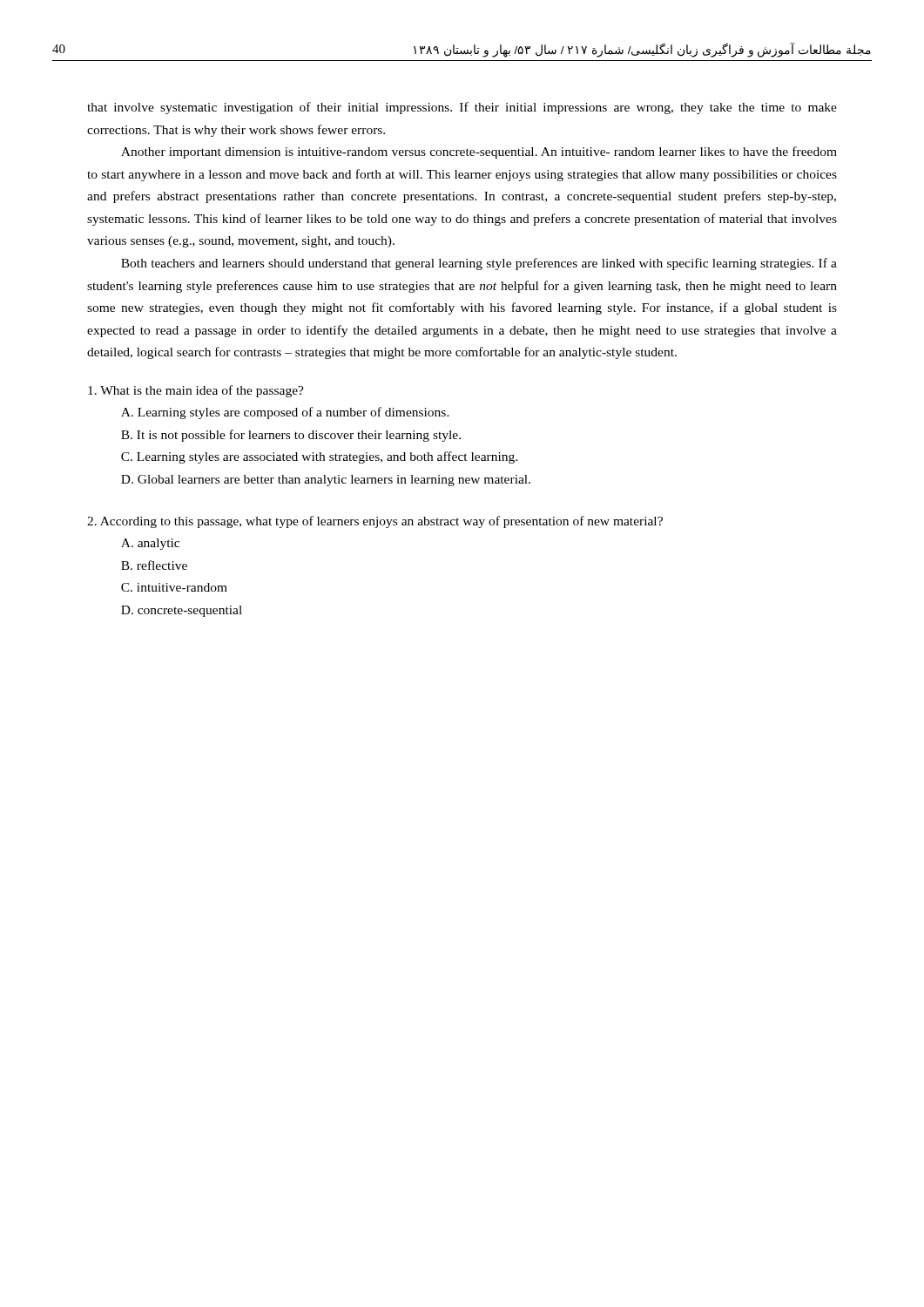Click on the text block that reads "Both teachers and learners should understand that general"
924x1307 pixels.
(x=462, y=307)
